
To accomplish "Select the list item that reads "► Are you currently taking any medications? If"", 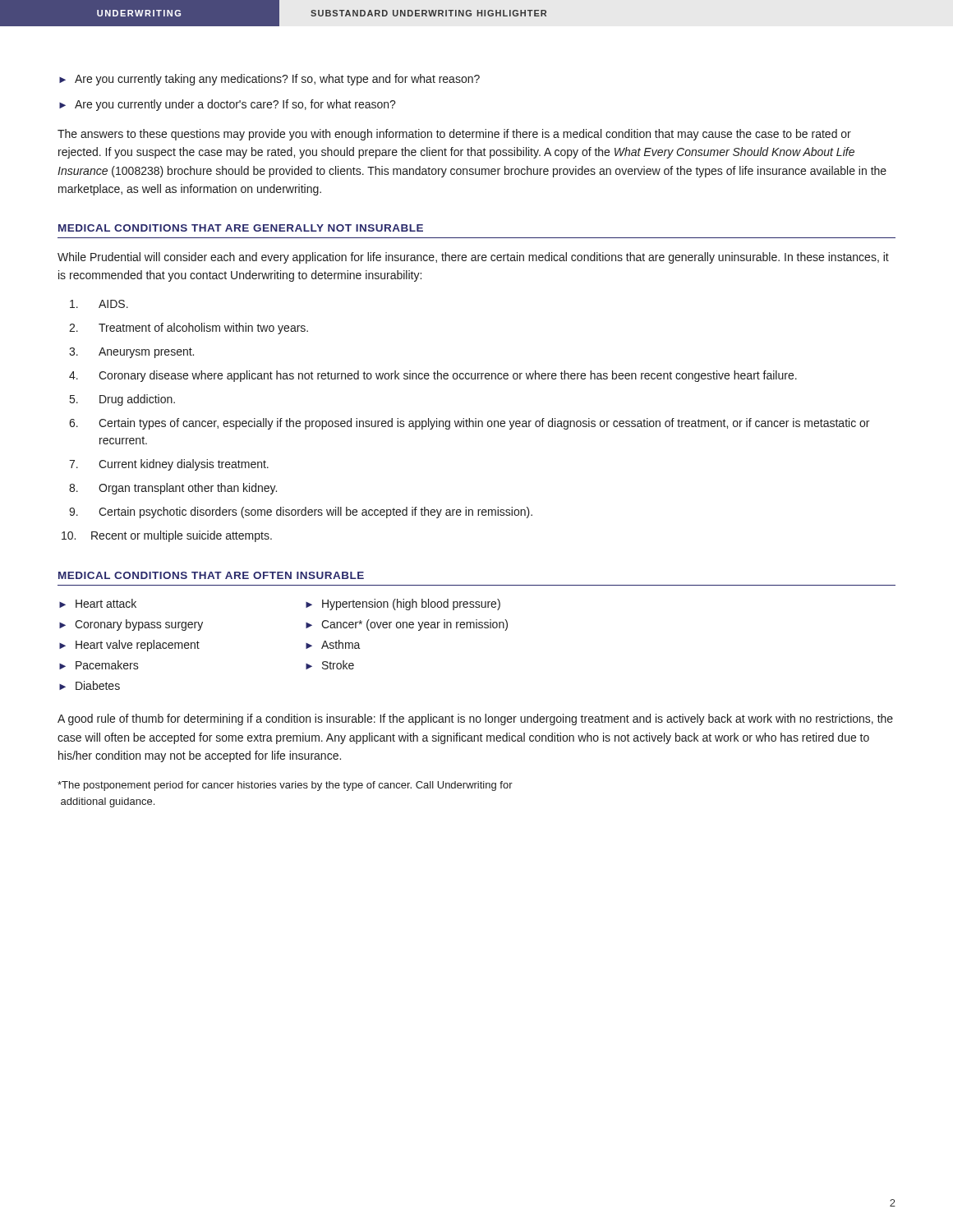I will coord(269,79).
